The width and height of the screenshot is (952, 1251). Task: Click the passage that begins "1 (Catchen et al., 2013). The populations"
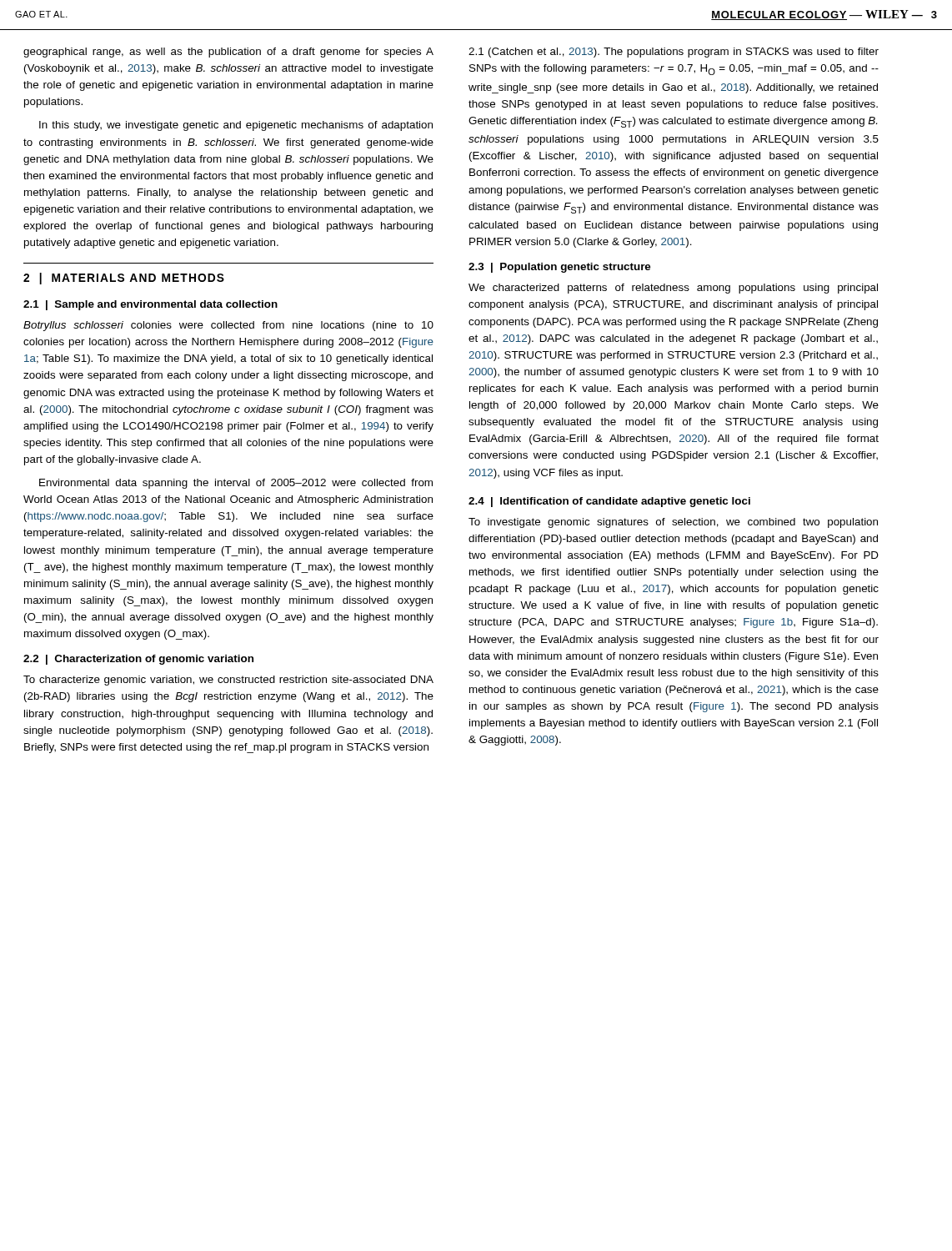click(674, 147)
